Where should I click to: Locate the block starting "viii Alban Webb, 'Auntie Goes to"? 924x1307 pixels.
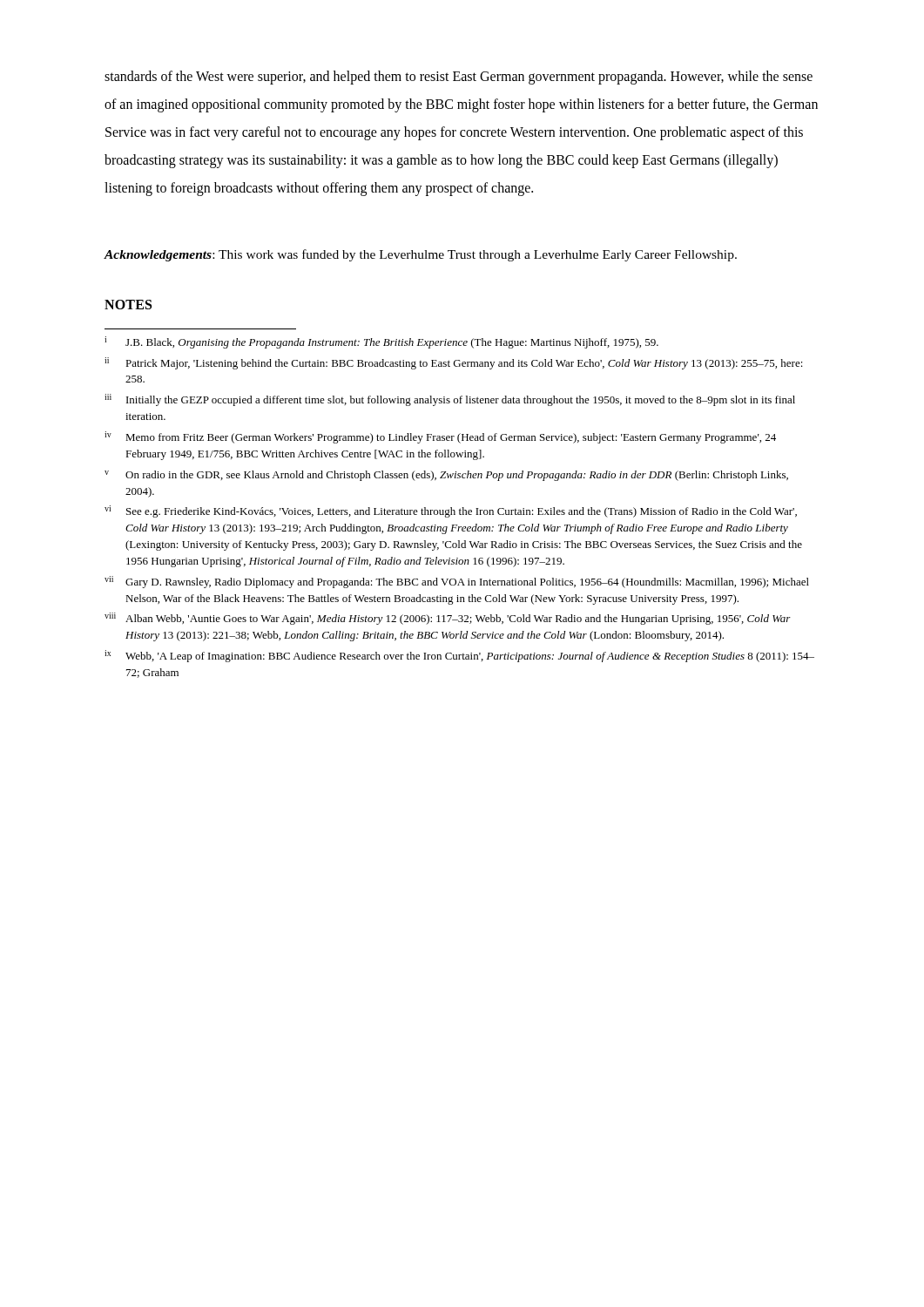(x=462, y=628)
